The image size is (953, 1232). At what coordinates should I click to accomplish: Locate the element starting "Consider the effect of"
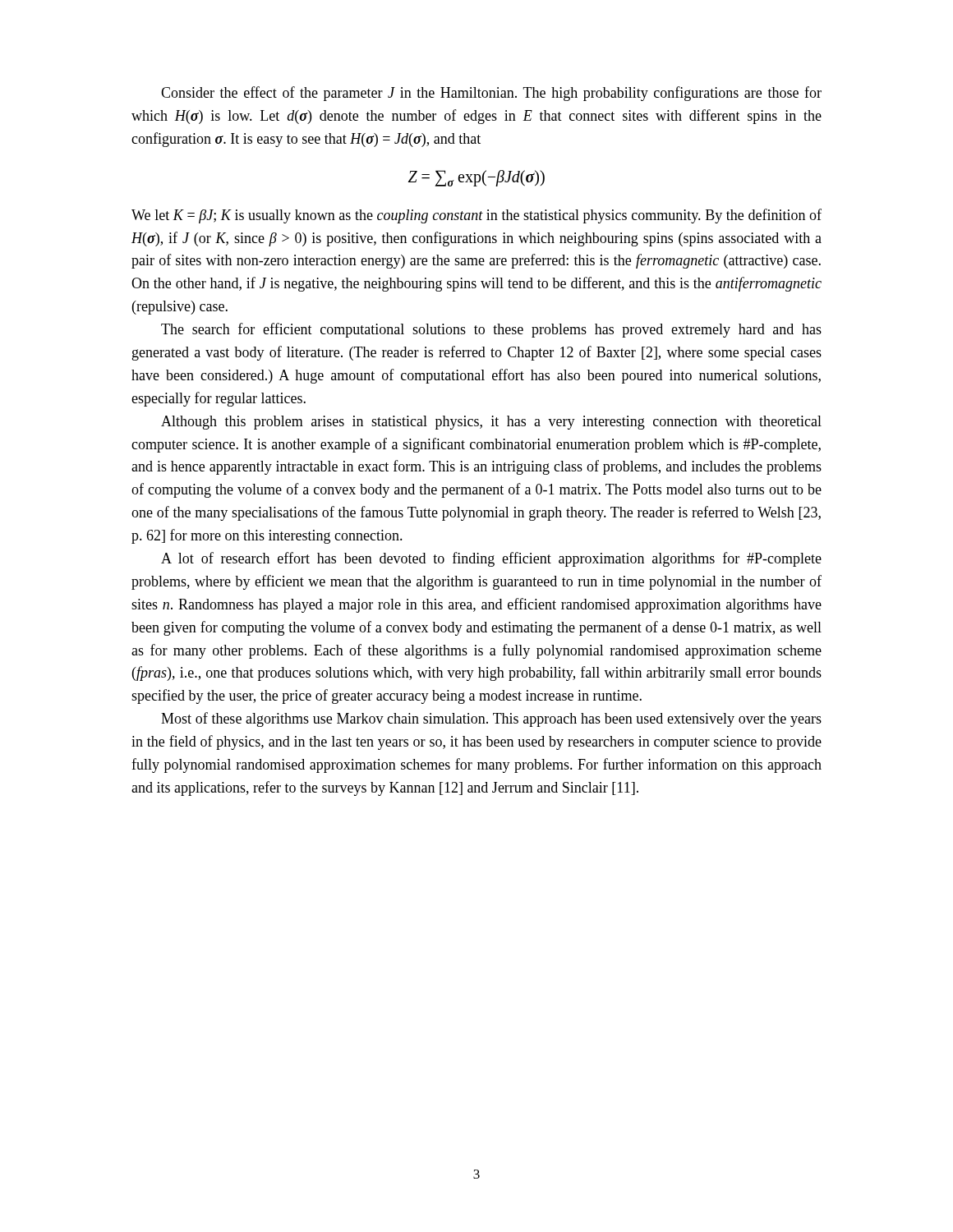[476, 116]
